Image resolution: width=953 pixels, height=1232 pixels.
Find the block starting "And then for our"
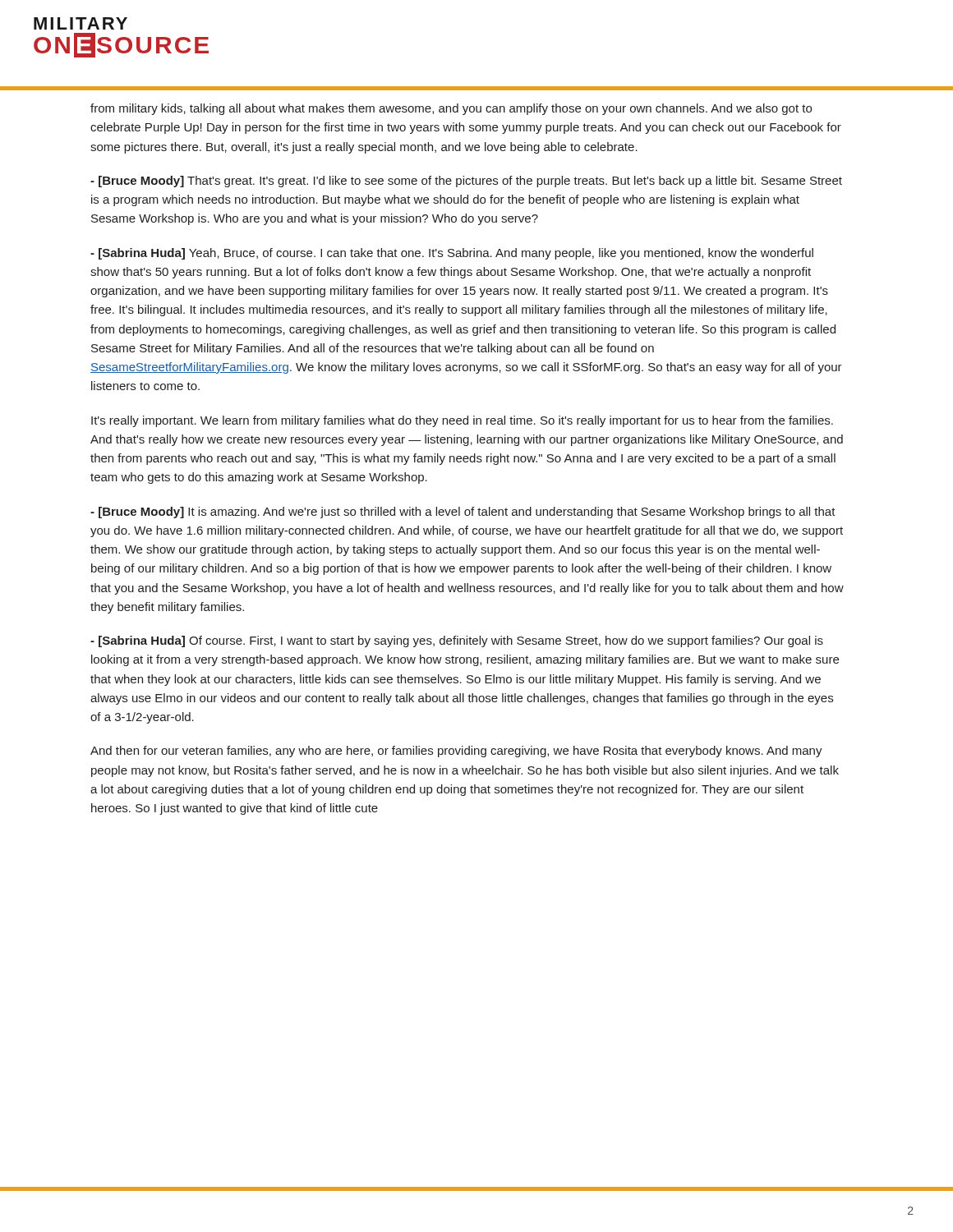point(465,779)
